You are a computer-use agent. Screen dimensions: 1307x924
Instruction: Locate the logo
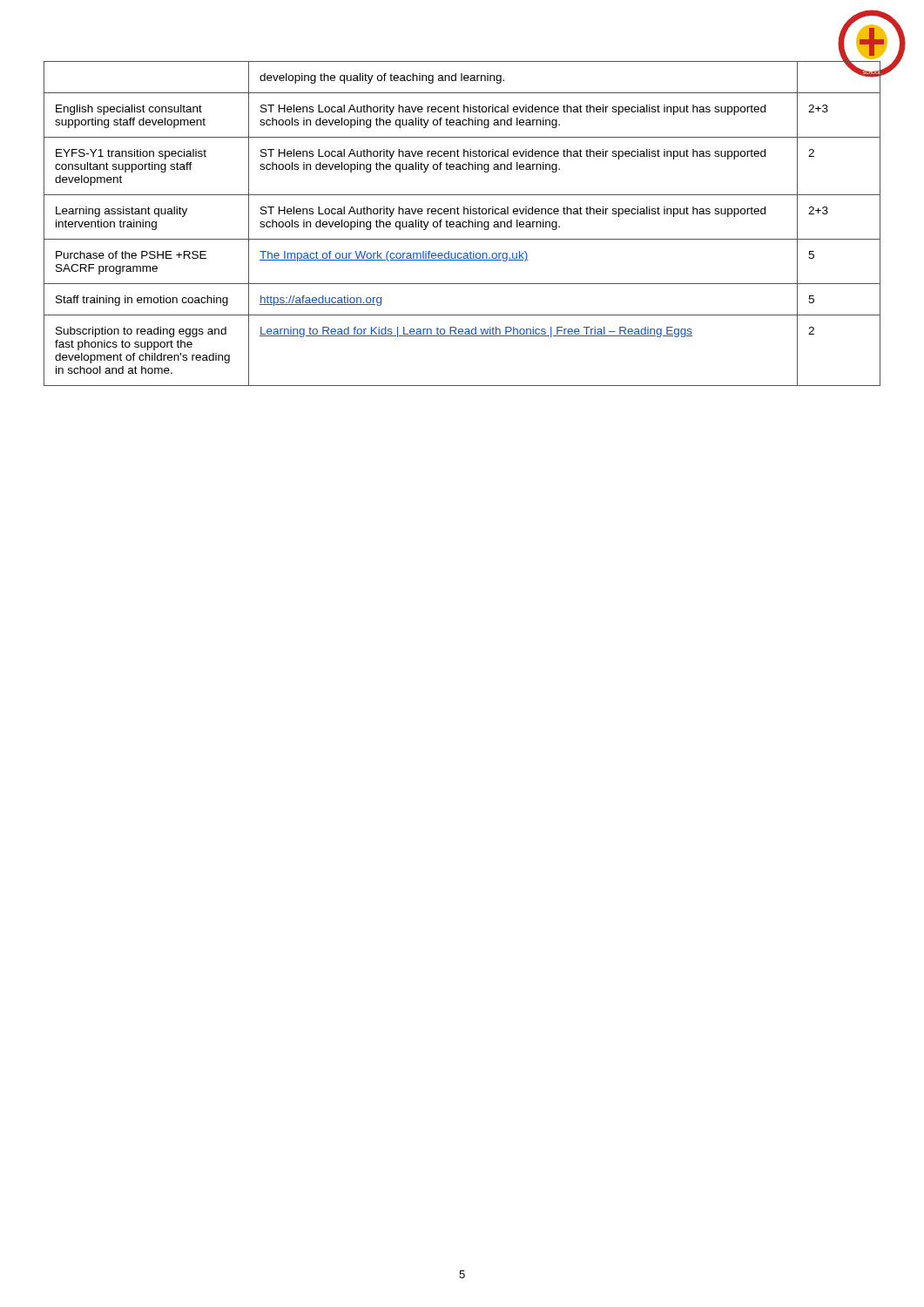tap(872, 44)
